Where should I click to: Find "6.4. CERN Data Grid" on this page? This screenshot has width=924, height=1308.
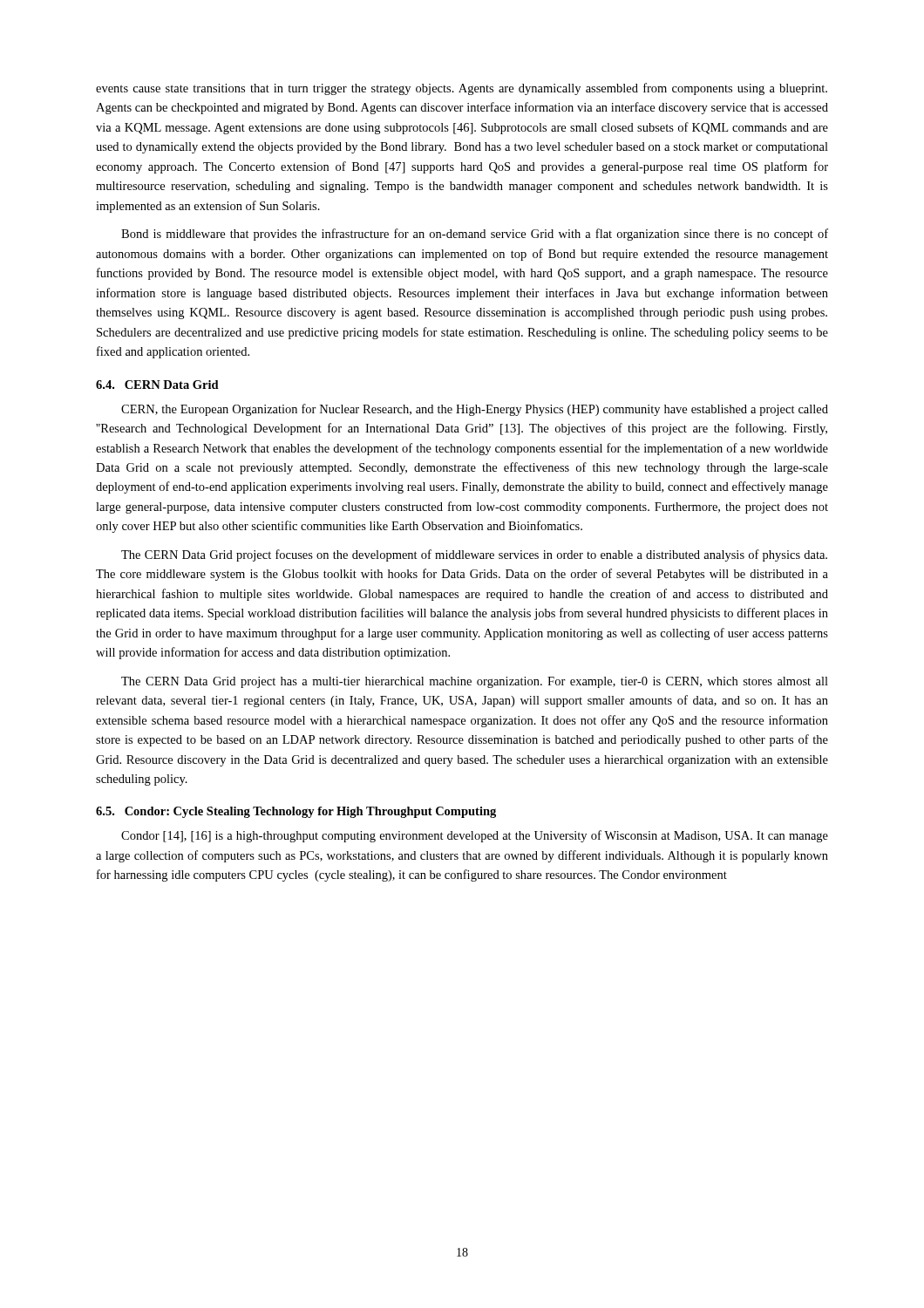click(157, 384)
